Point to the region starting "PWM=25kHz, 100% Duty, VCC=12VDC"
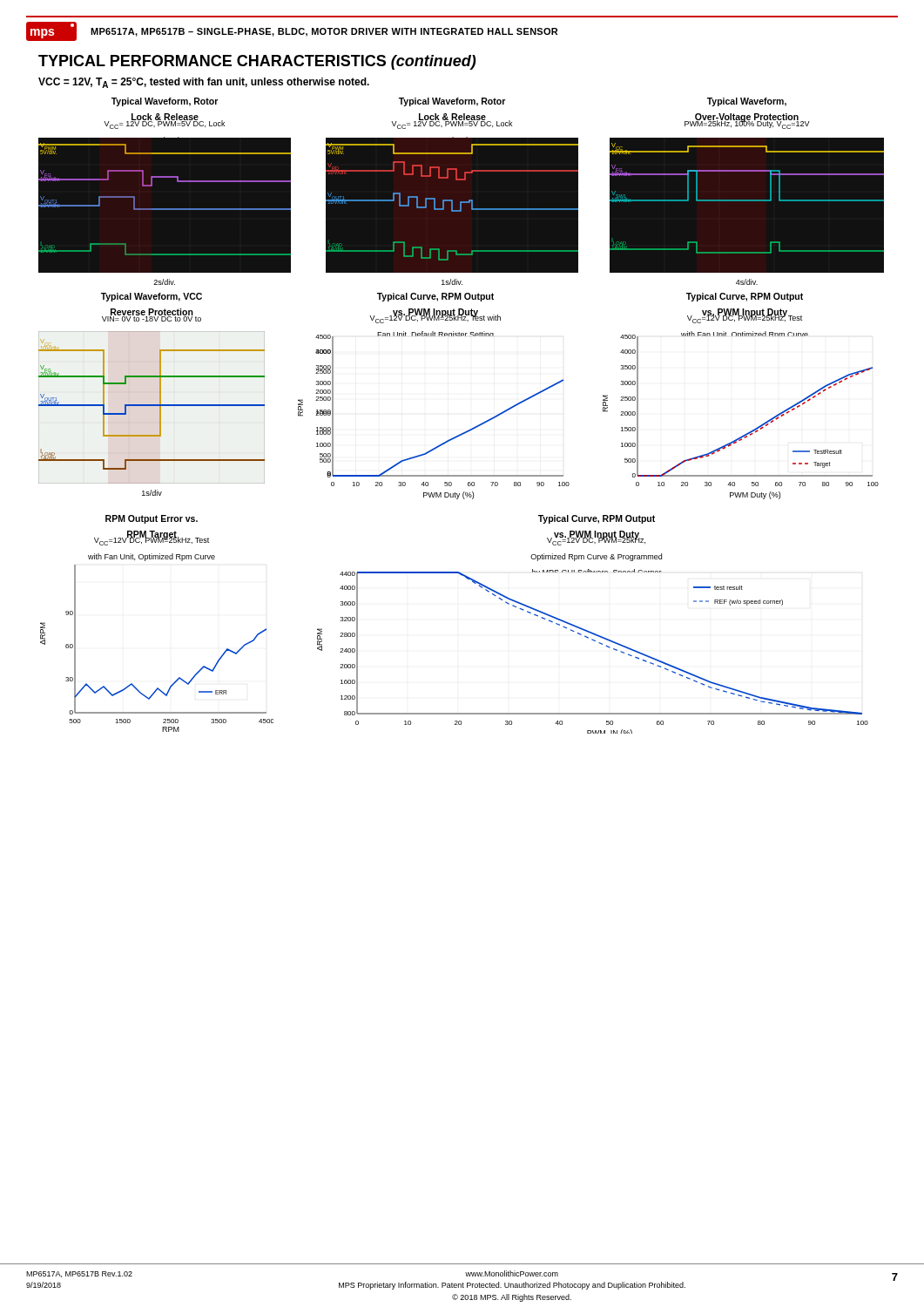Screen dimensions: 1307x924 point(747,140)
